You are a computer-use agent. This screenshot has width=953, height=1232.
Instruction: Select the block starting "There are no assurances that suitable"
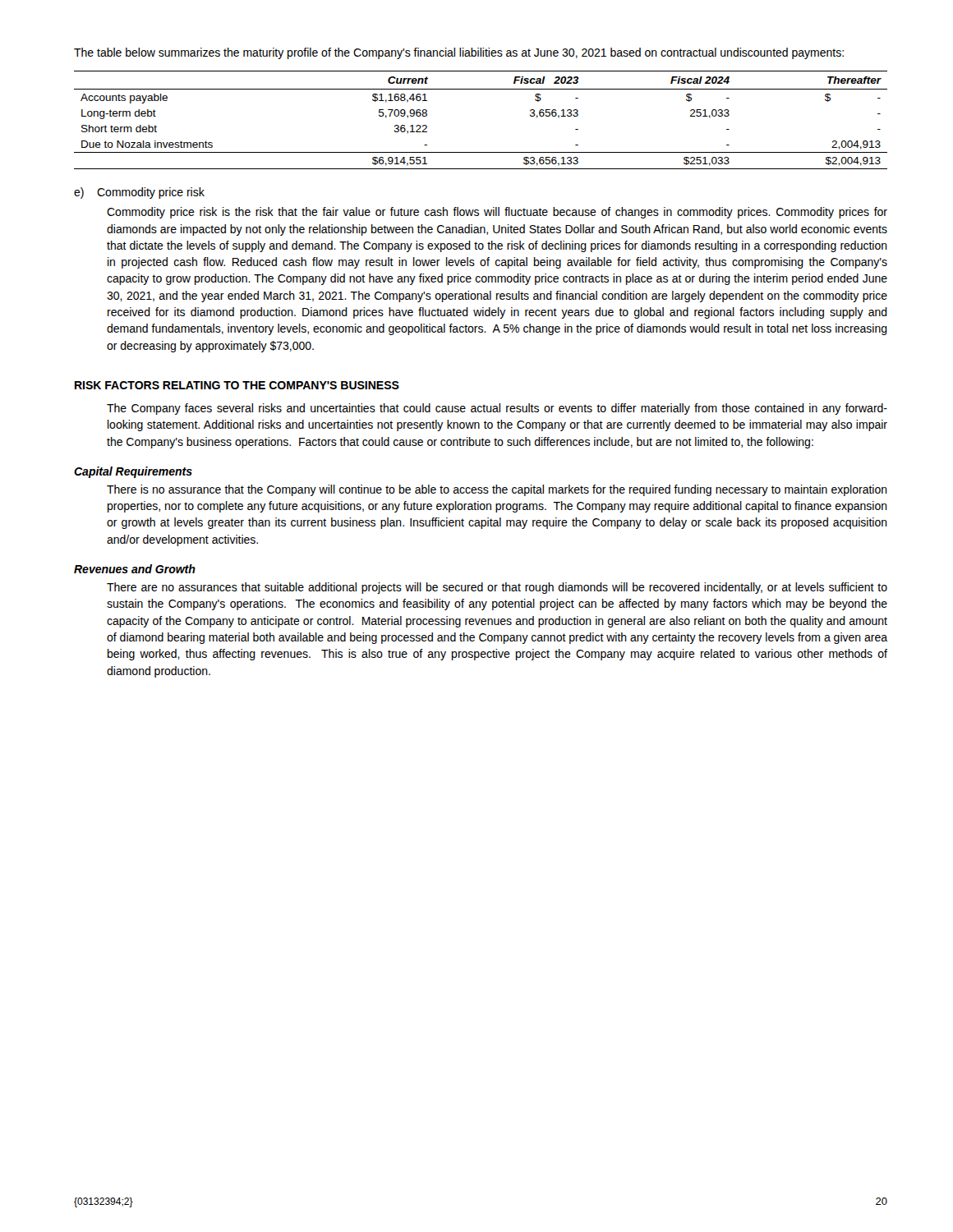pos(497,629)
